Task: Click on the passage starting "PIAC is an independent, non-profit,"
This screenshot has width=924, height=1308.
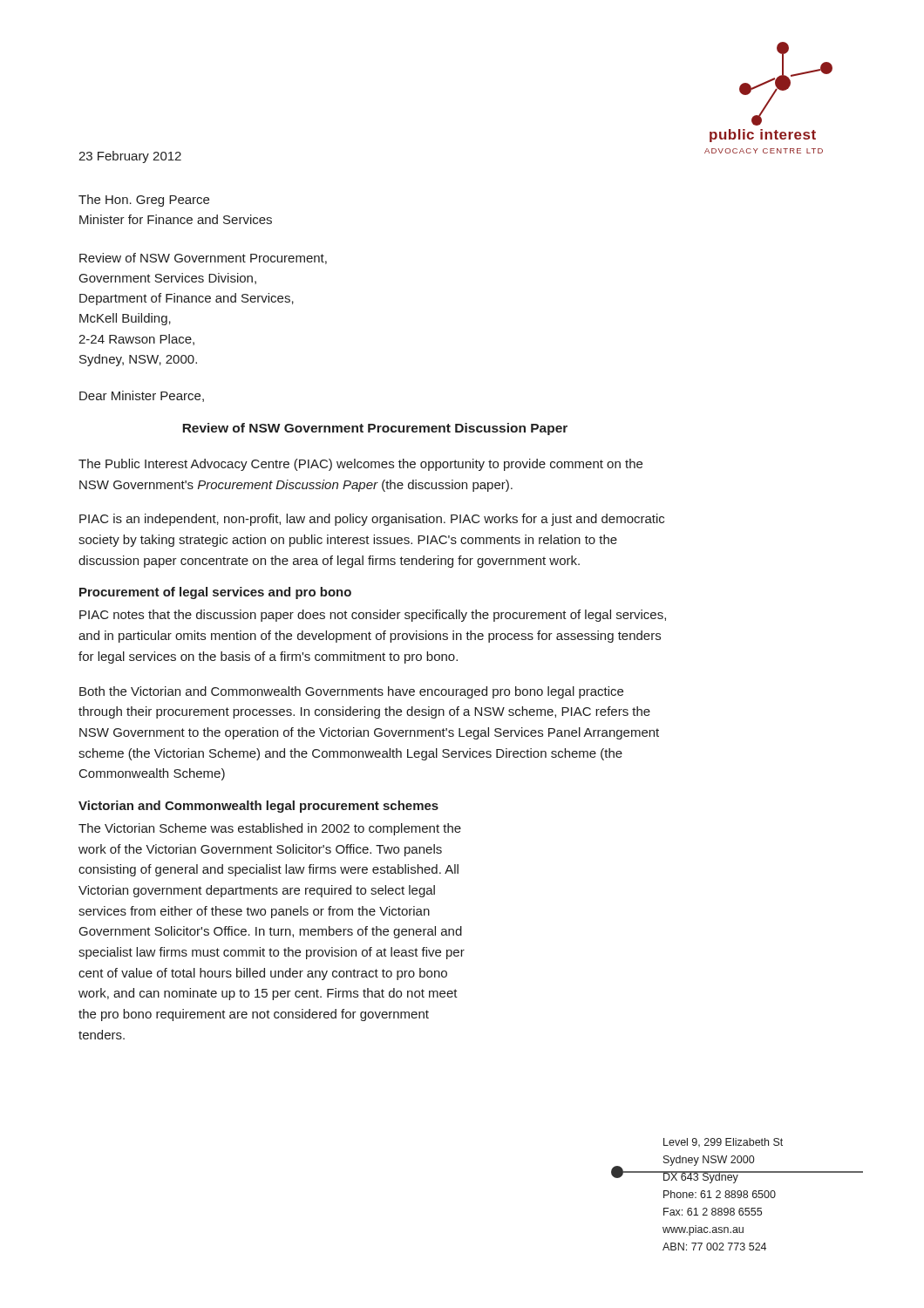Action: (372, 539)
